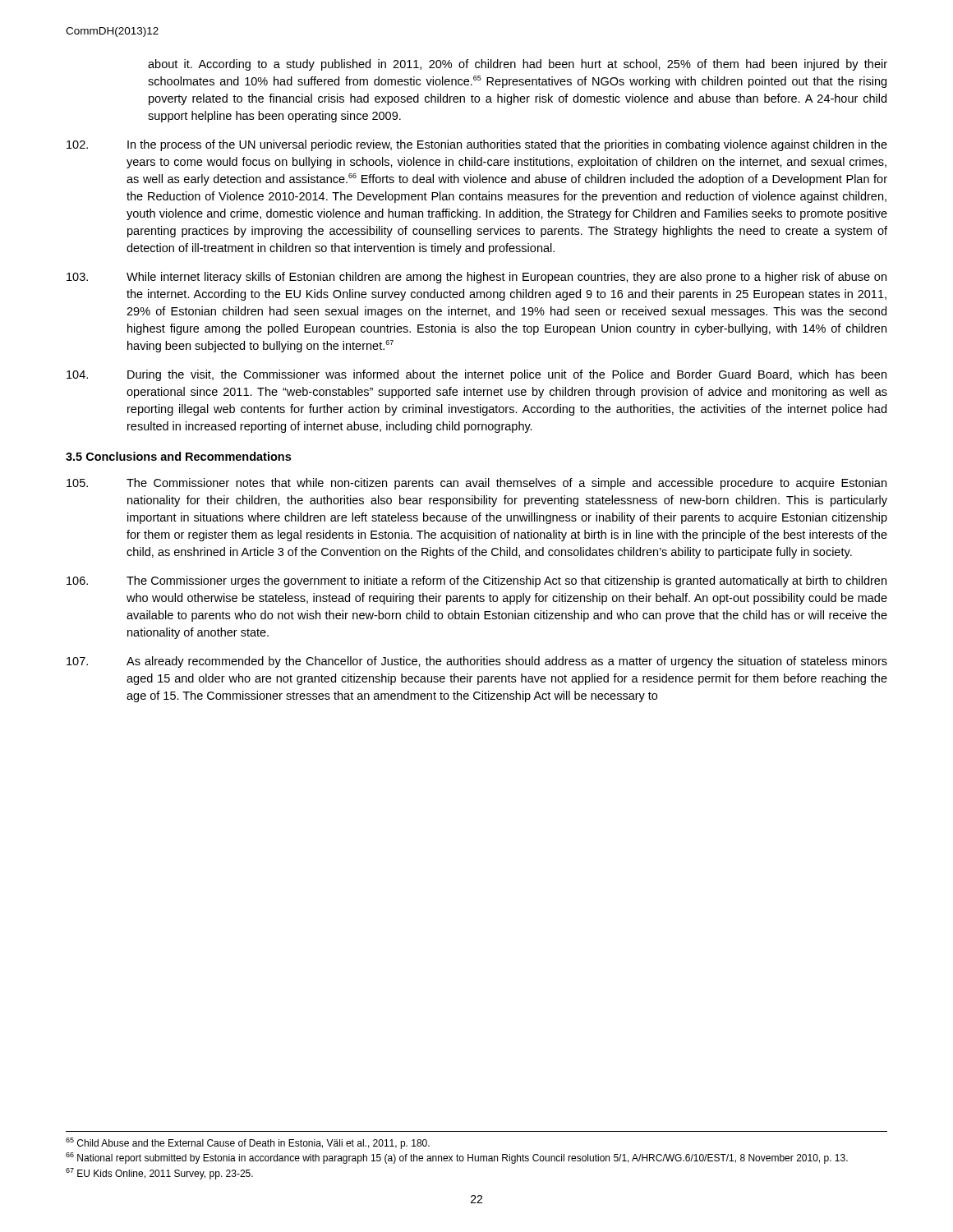Locate the list item containing "103. While internet"
This screenshot has width=953, height=1232.
tap(476, 312)
